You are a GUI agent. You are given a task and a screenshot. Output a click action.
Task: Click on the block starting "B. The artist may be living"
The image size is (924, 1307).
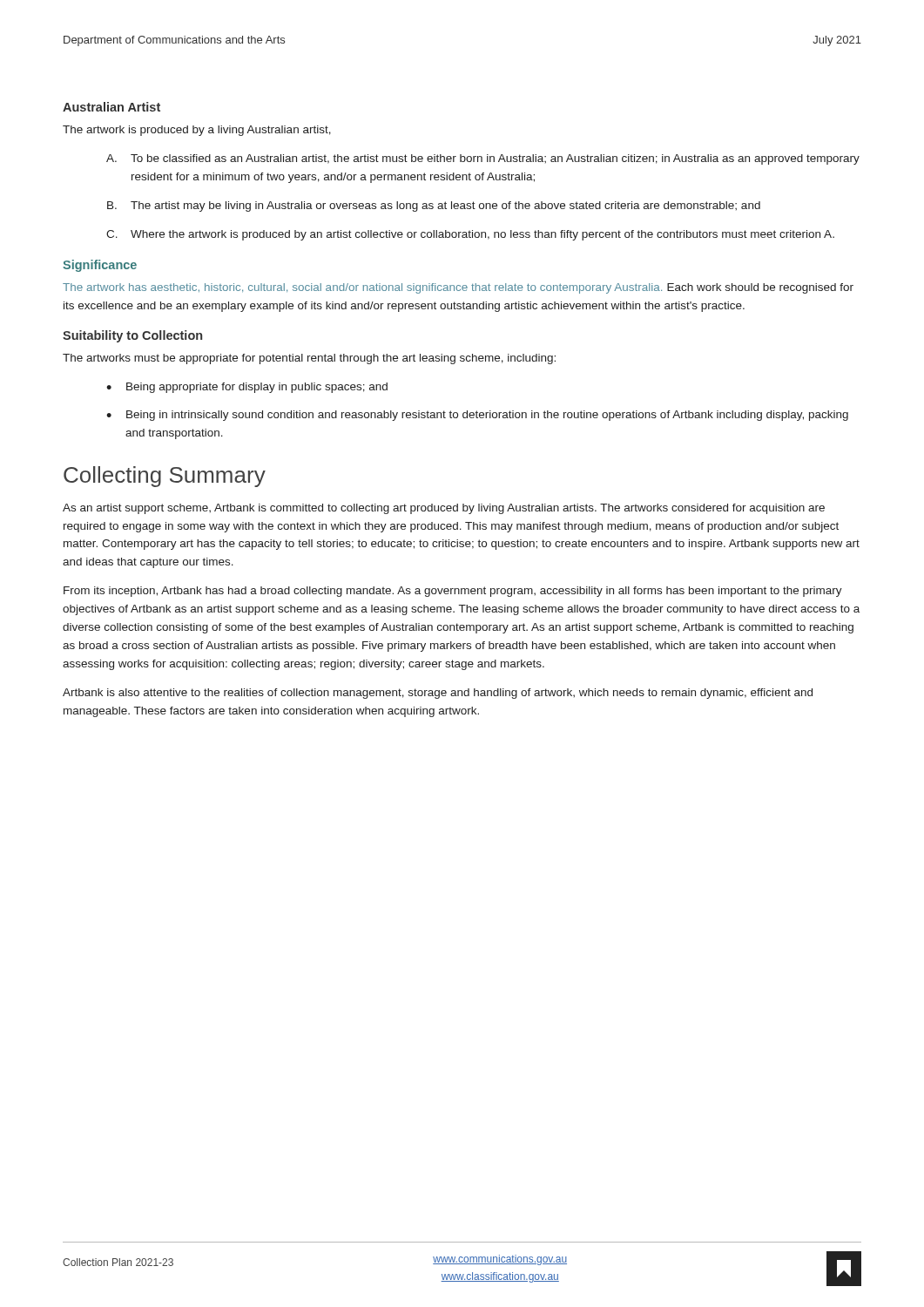coord(433,206)
